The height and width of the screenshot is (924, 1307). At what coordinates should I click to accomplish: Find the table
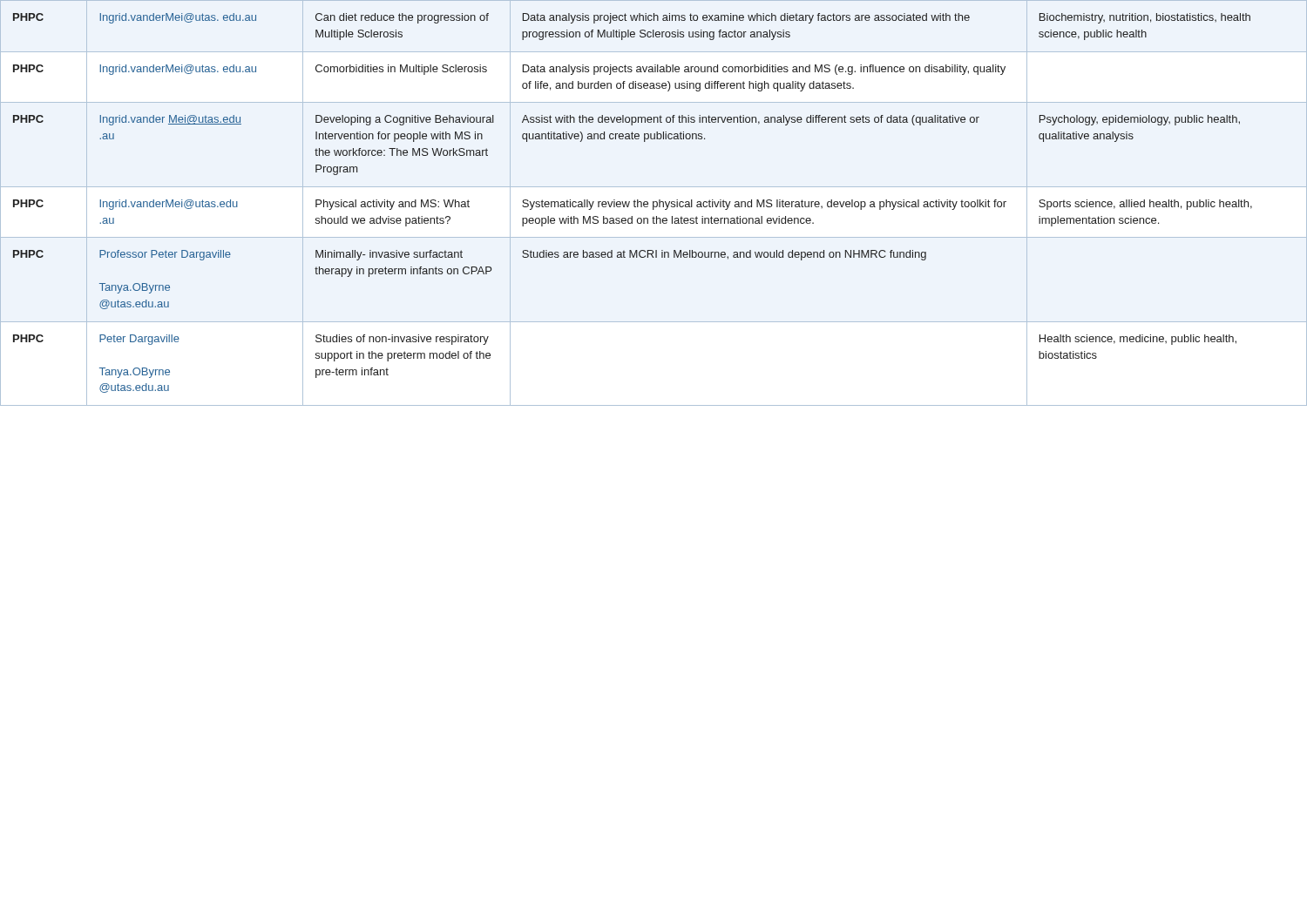(x=654, y=203)
